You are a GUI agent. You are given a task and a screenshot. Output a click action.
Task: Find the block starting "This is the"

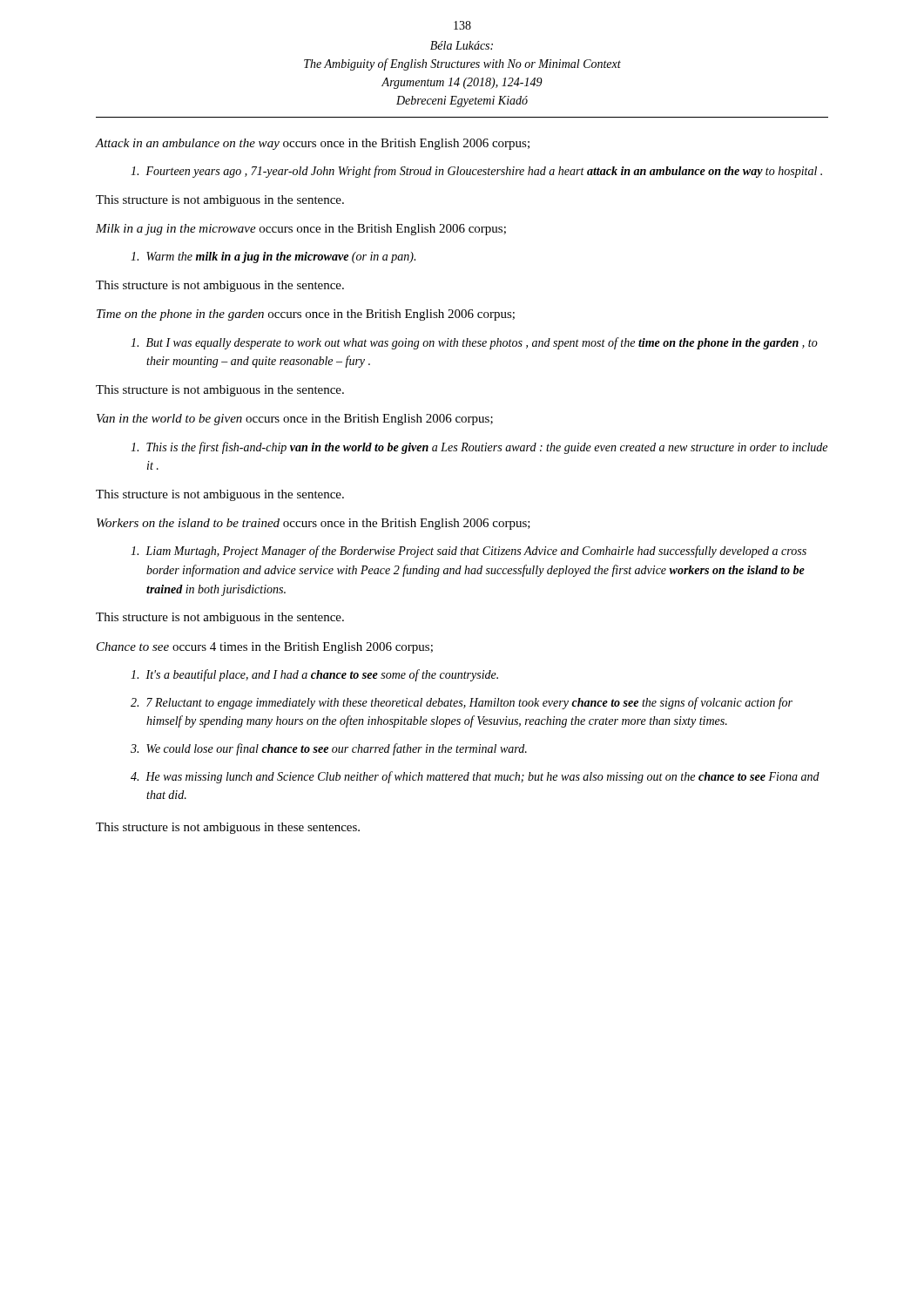(x=479, y=456)
